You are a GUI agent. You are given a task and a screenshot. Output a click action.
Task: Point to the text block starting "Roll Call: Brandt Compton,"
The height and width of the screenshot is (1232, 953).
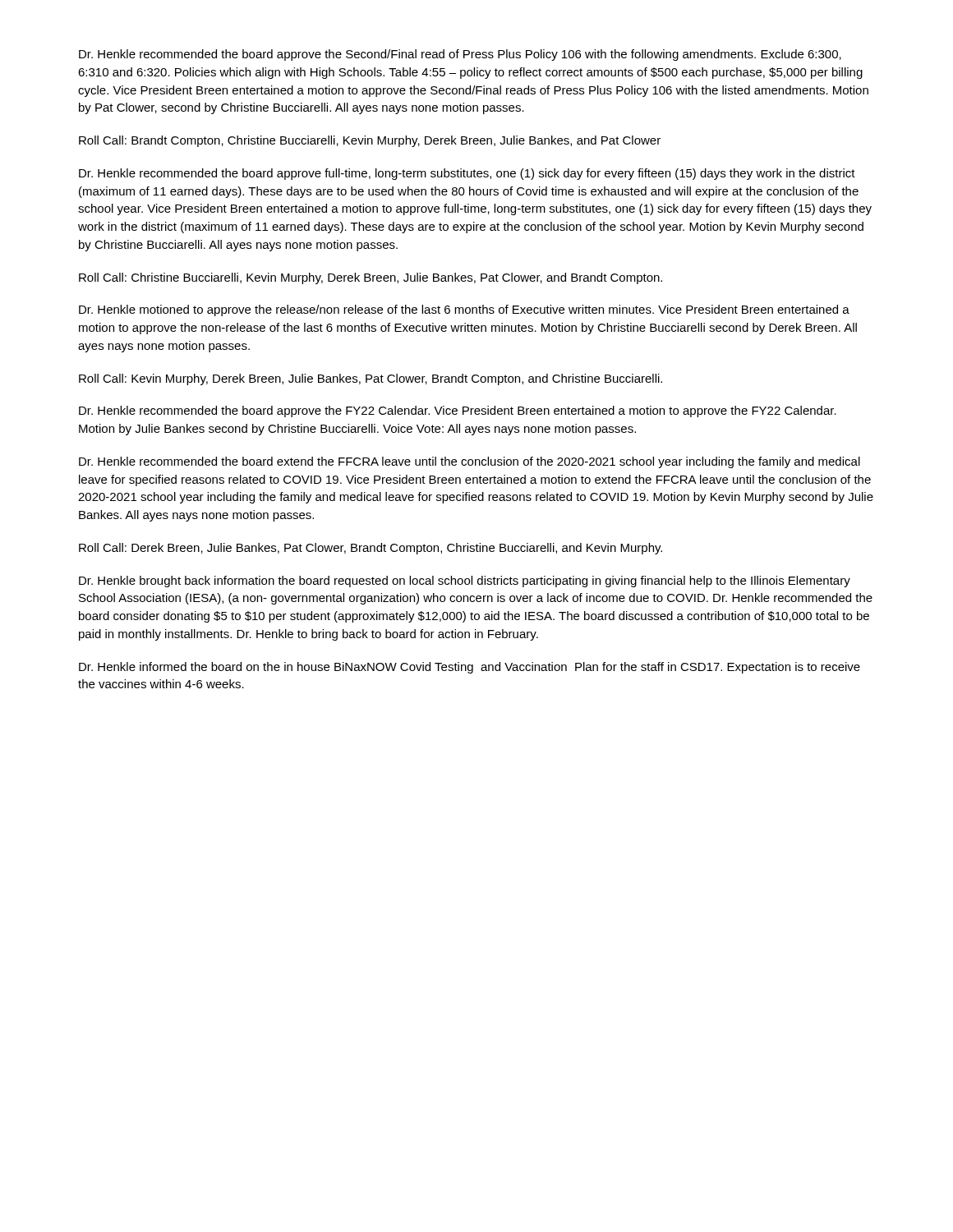coord(369,140)
